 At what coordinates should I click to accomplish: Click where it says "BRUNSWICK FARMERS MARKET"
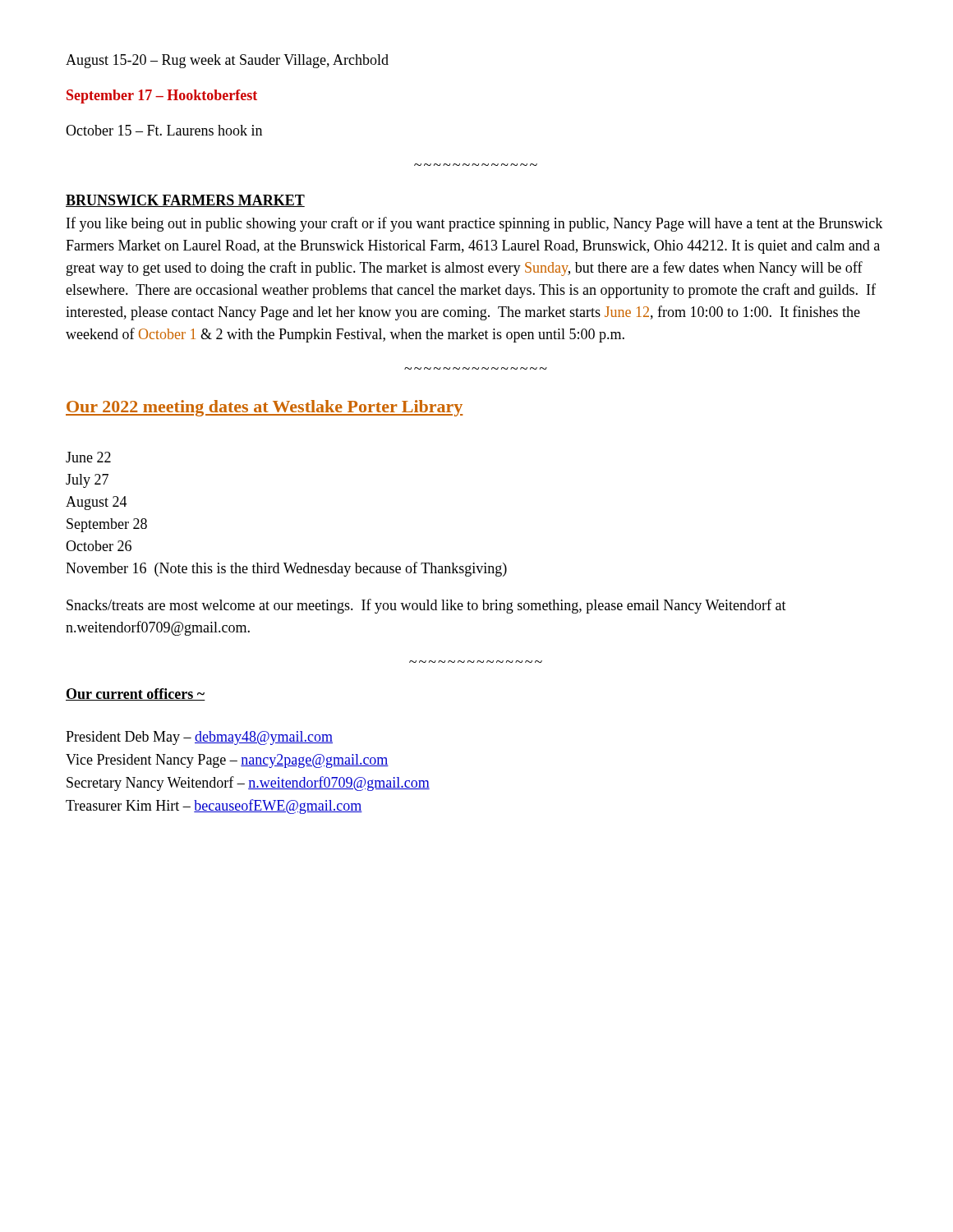click(185, 200)
